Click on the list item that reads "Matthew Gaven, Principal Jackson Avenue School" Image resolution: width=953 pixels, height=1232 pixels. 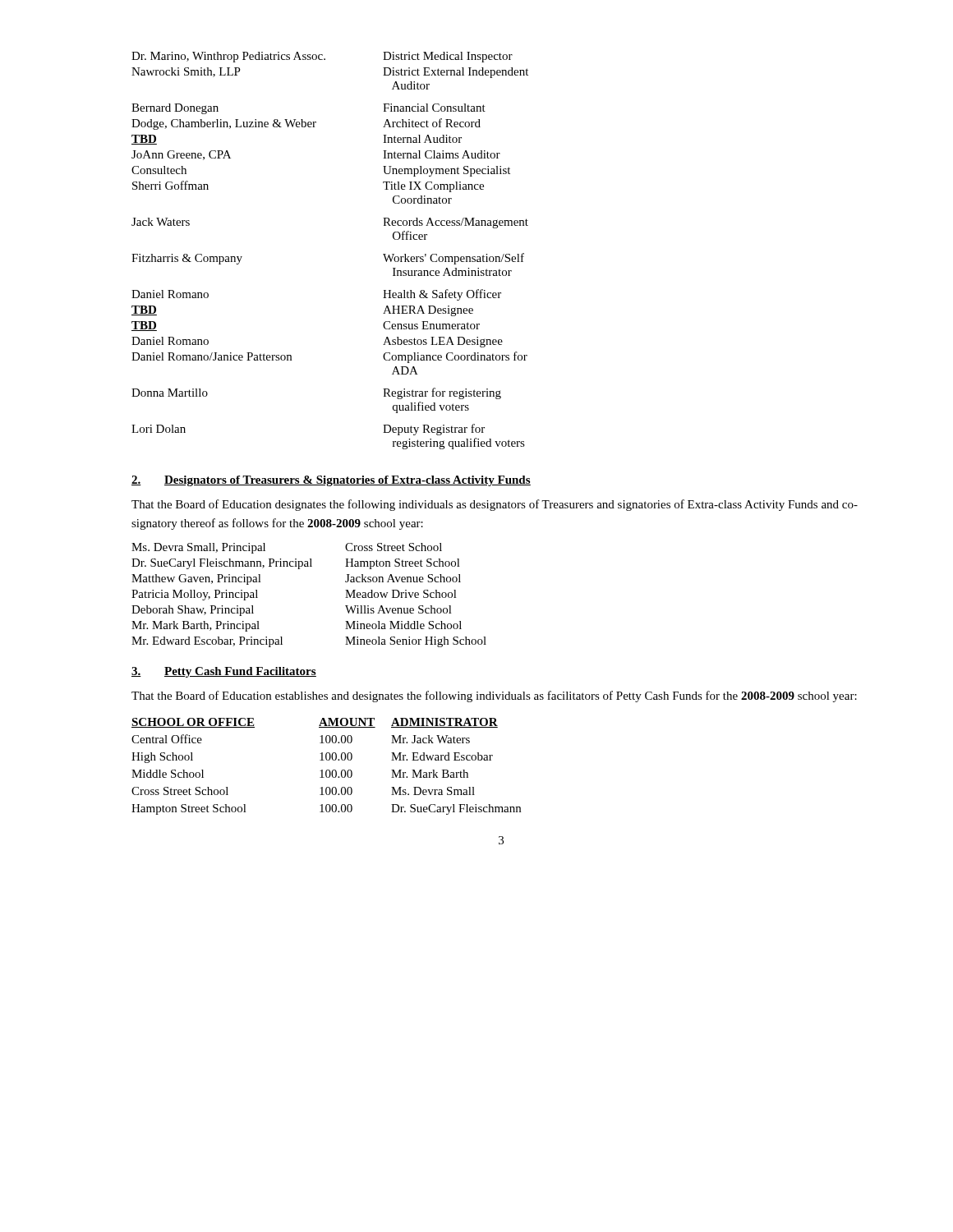click(x=195, y=579)
